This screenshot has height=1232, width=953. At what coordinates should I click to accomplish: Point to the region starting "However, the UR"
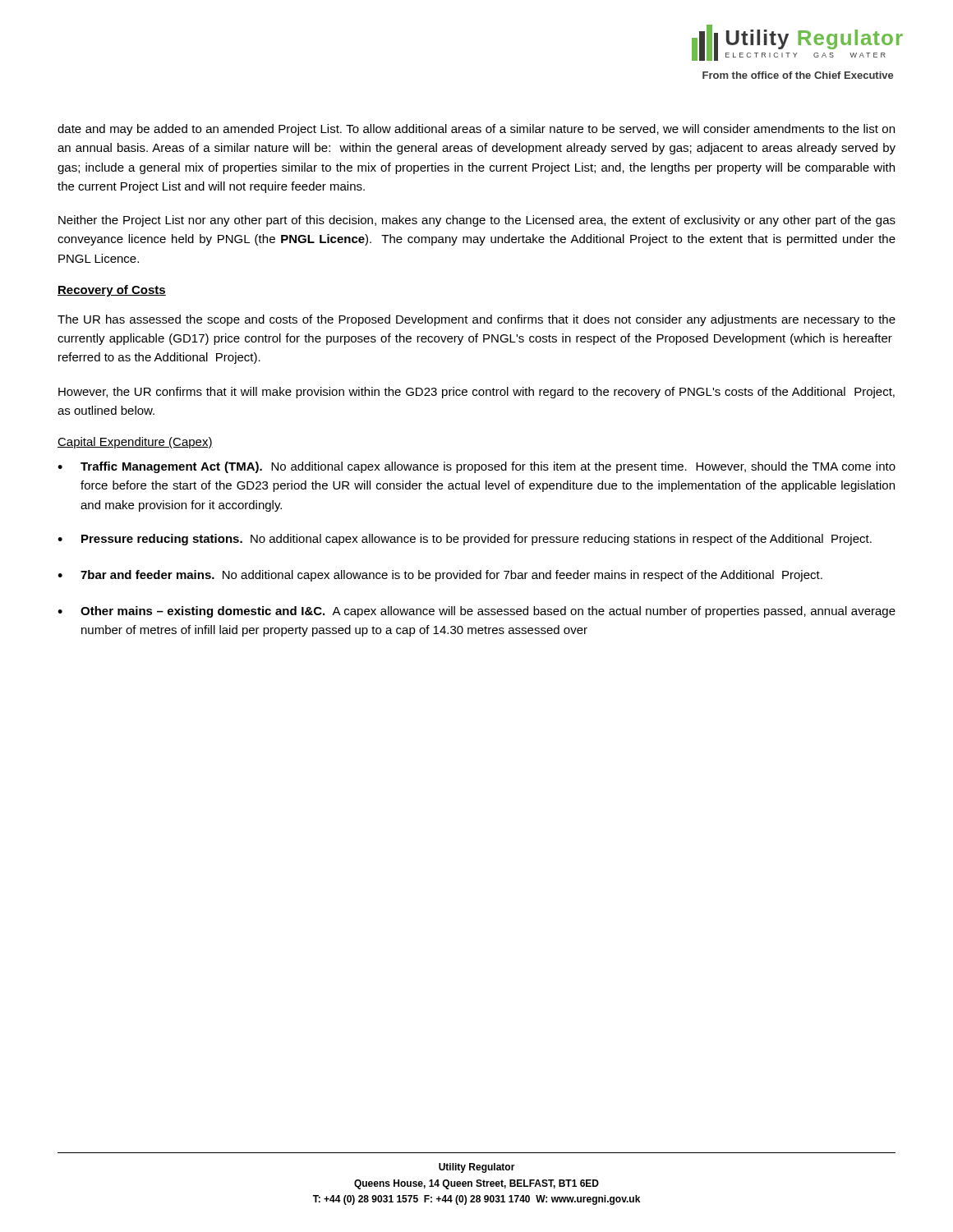click(x=476, y=401)
